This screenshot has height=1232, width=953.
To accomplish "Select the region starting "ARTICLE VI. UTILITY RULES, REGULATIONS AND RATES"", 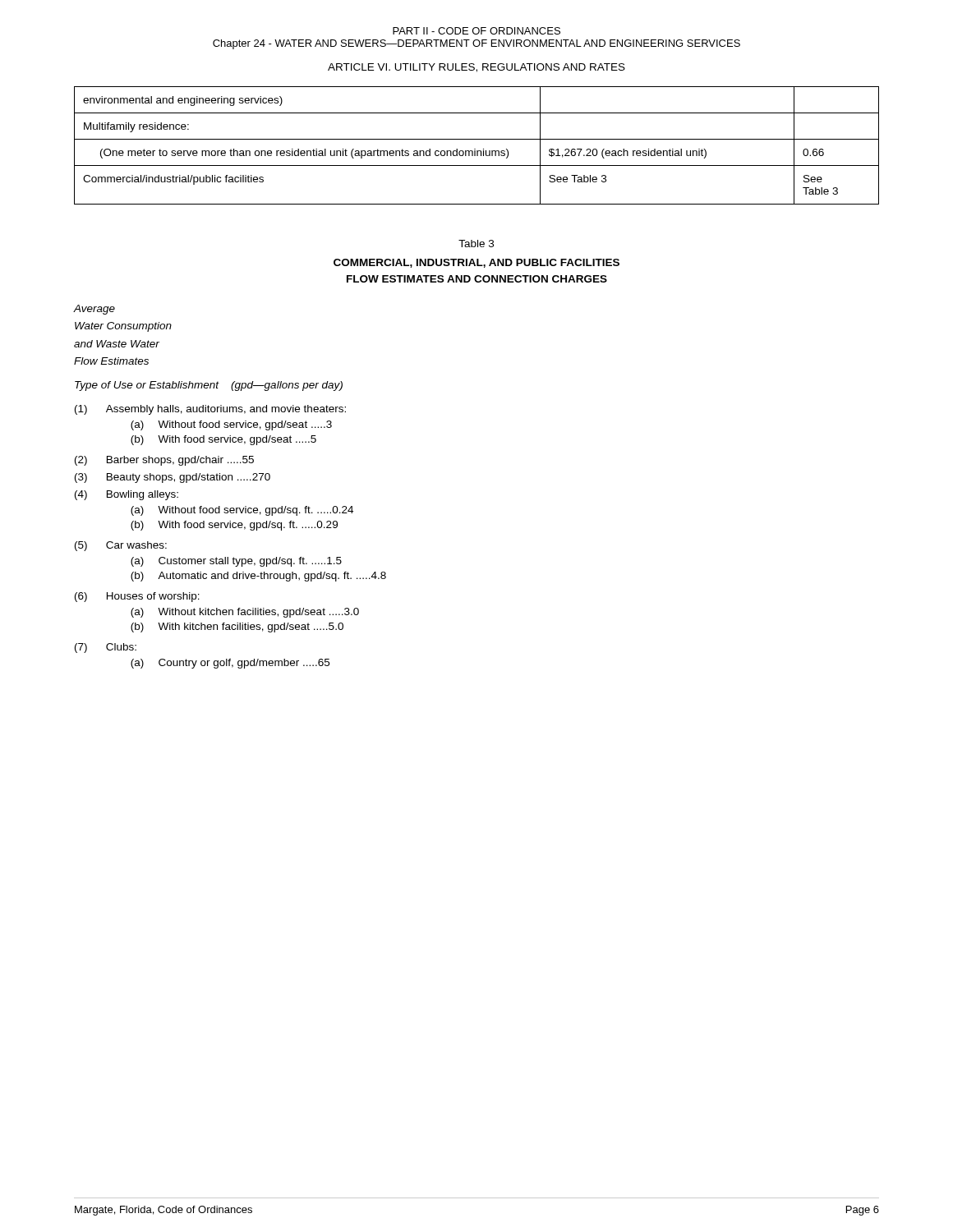I will [476, 67].
